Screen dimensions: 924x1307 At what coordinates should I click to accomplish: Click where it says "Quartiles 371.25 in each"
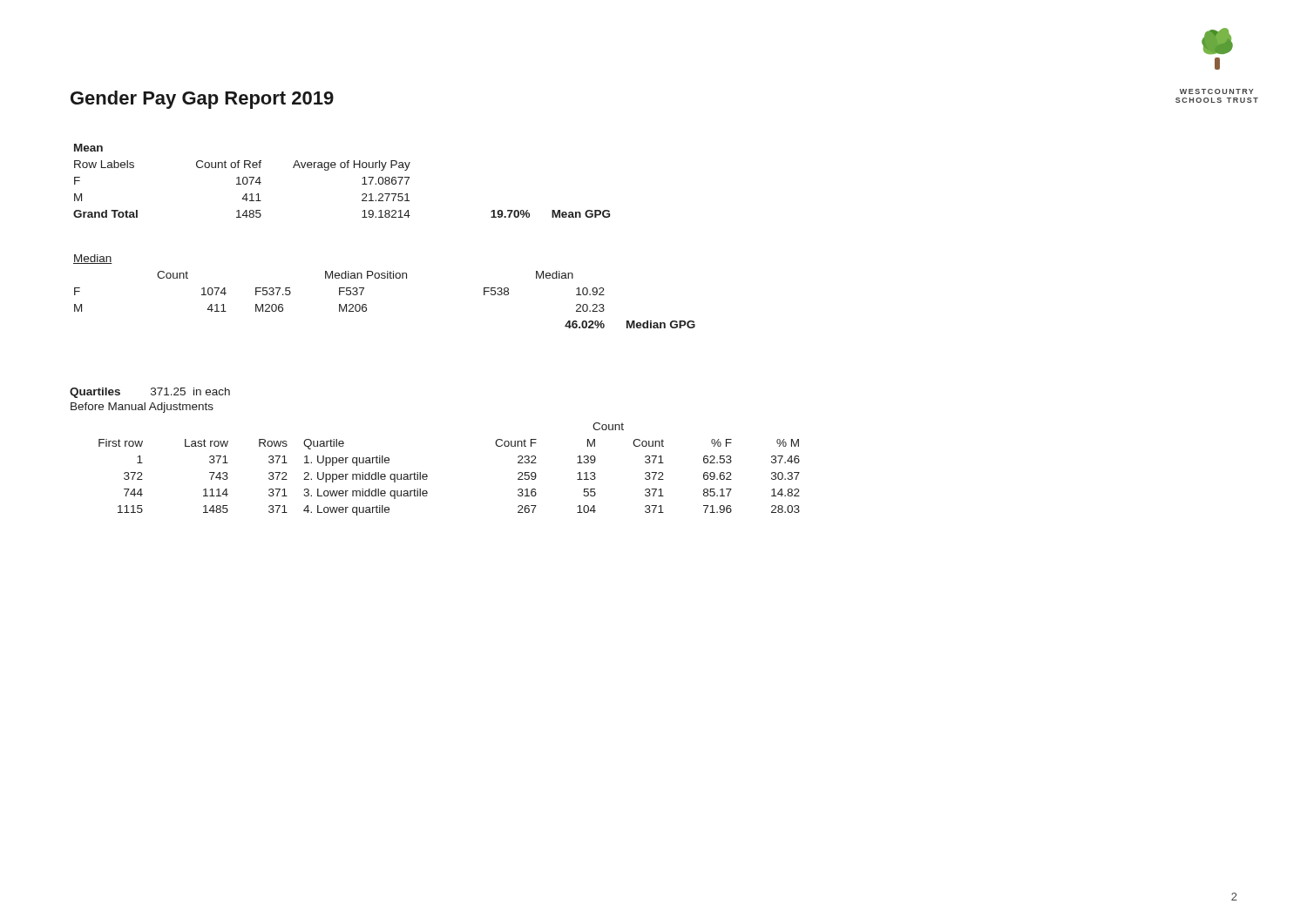coord(150,391)
